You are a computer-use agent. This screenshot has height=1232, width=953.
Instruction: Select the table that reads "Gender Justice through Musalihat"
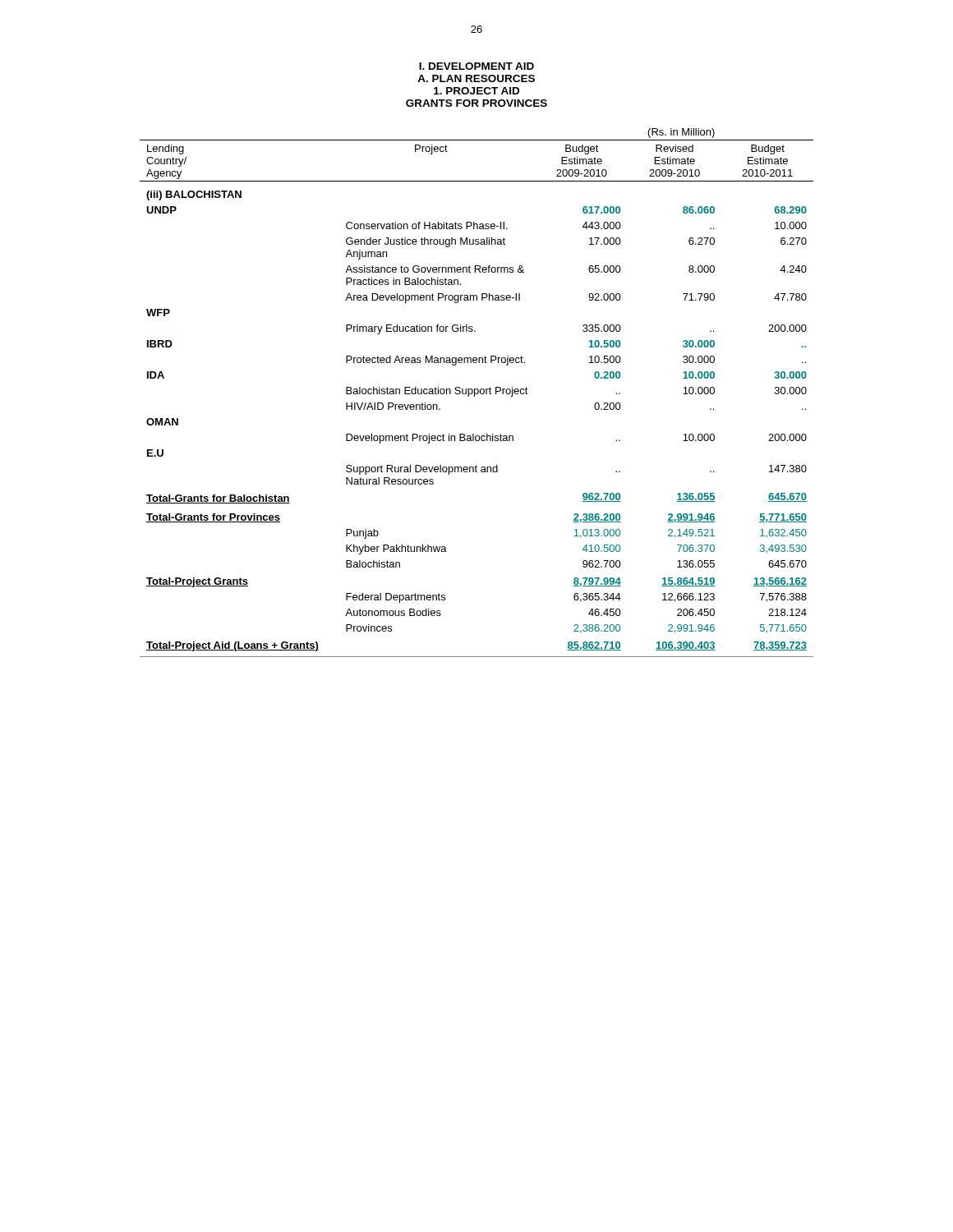pyautogui.click(x=476, y=391)
